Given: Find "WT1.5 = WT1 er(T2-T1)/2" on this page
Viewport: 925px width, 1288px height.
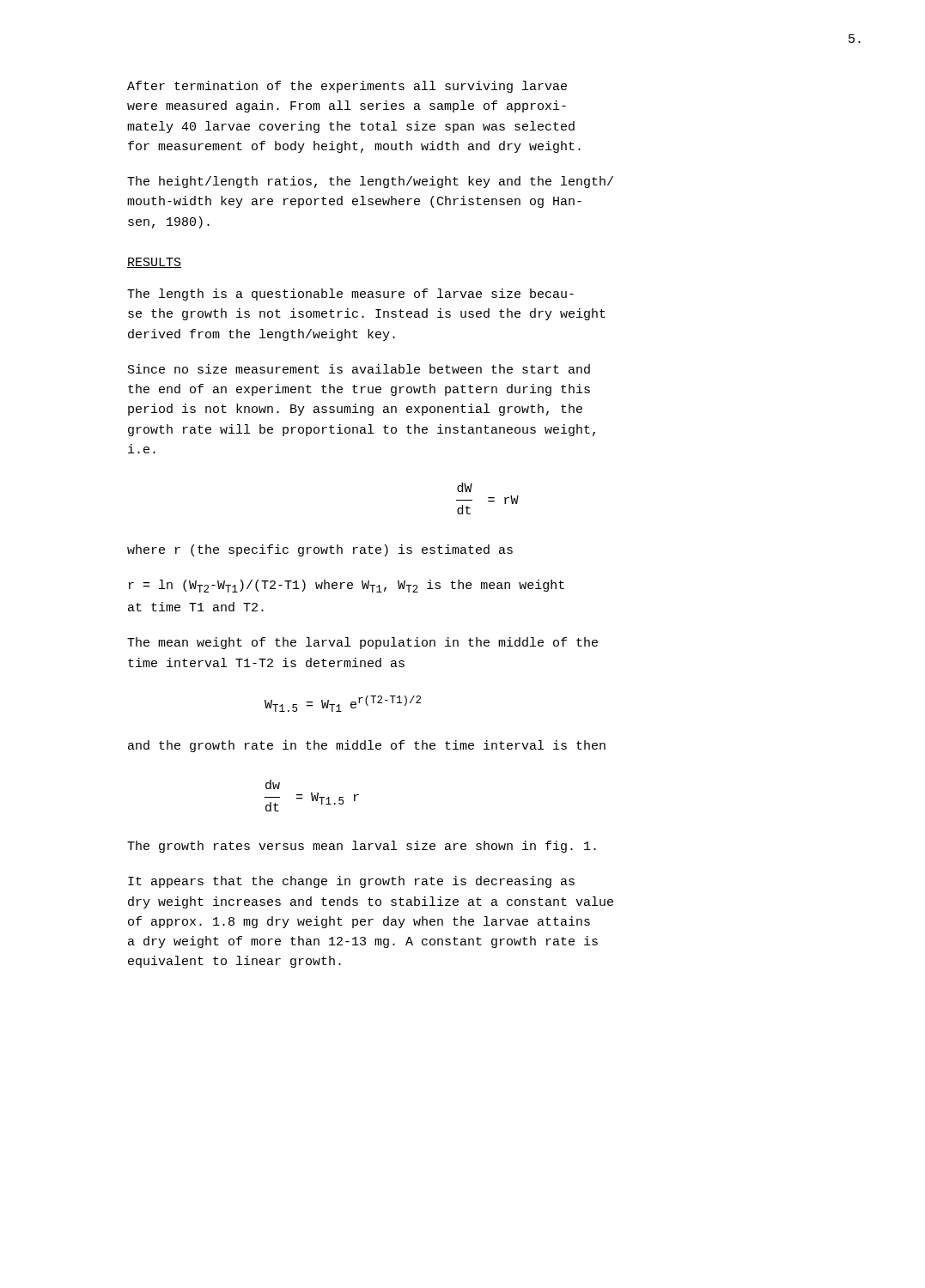Looking at the screenshot, I should 343,705.
